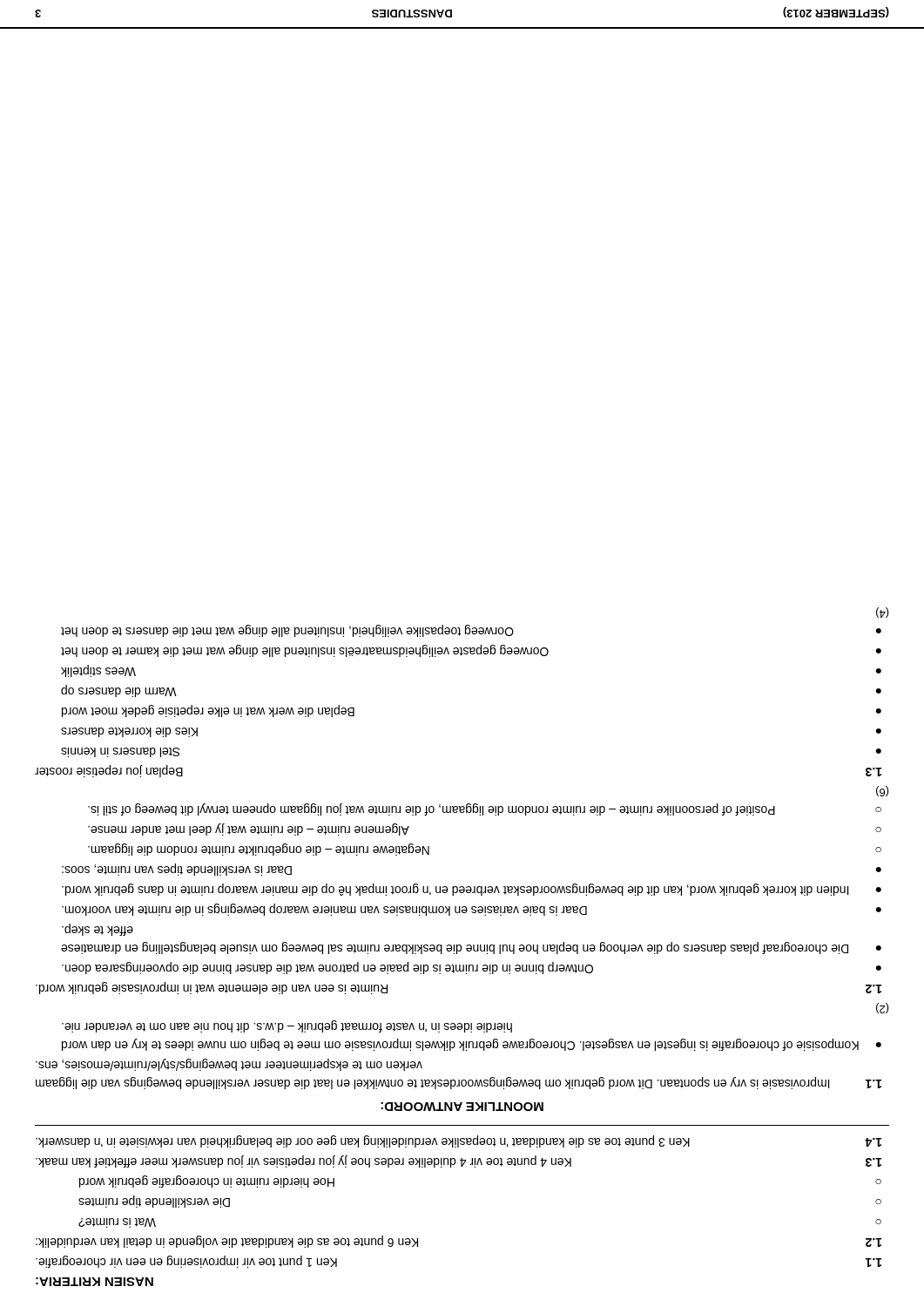
Task: Find the list item that says "Daar is baie variasies en kombinasies van"
Action: pos(472,910)
